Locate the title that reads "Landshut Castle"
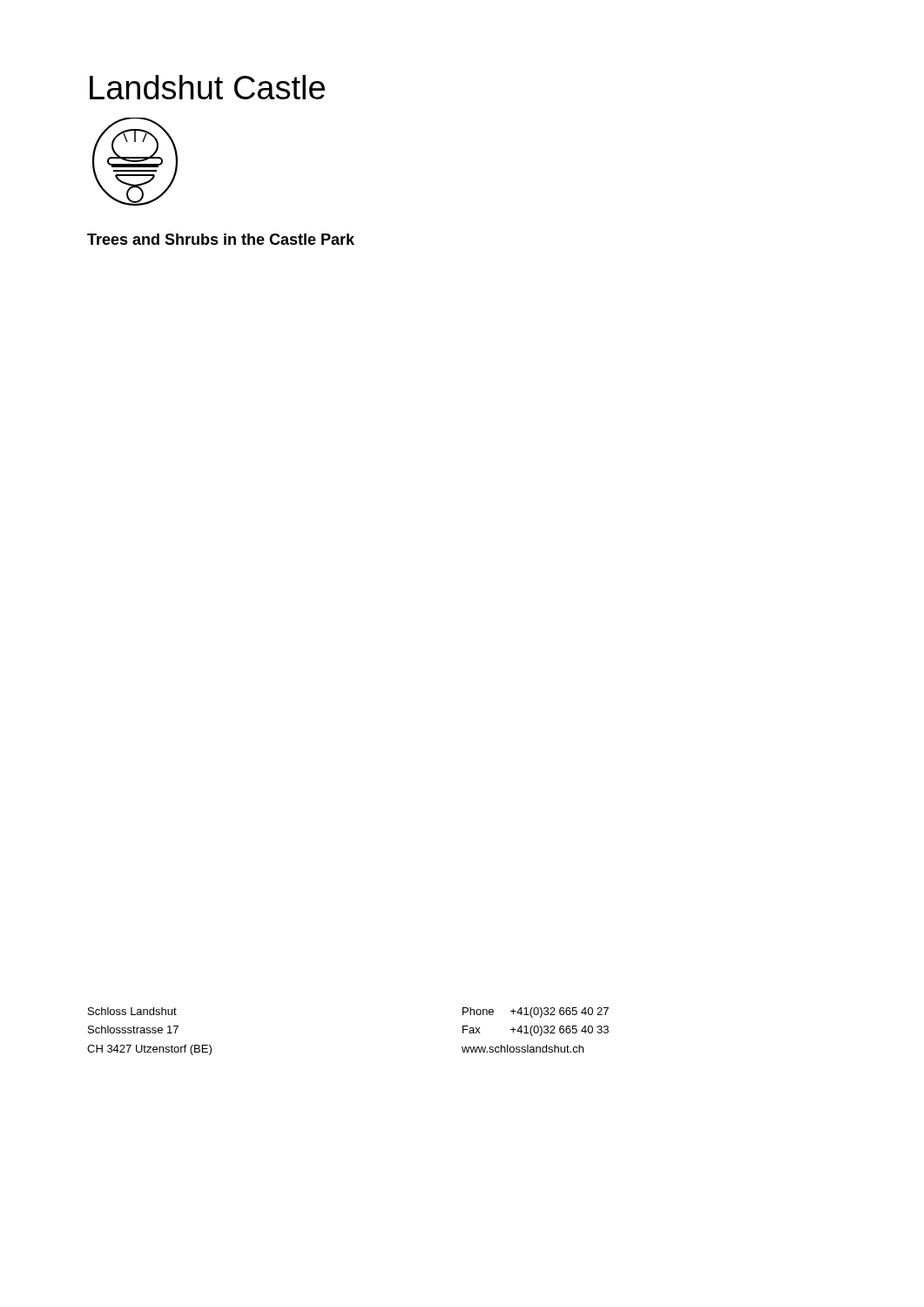Screen dimensions: 1307x924 coord(207,88)
